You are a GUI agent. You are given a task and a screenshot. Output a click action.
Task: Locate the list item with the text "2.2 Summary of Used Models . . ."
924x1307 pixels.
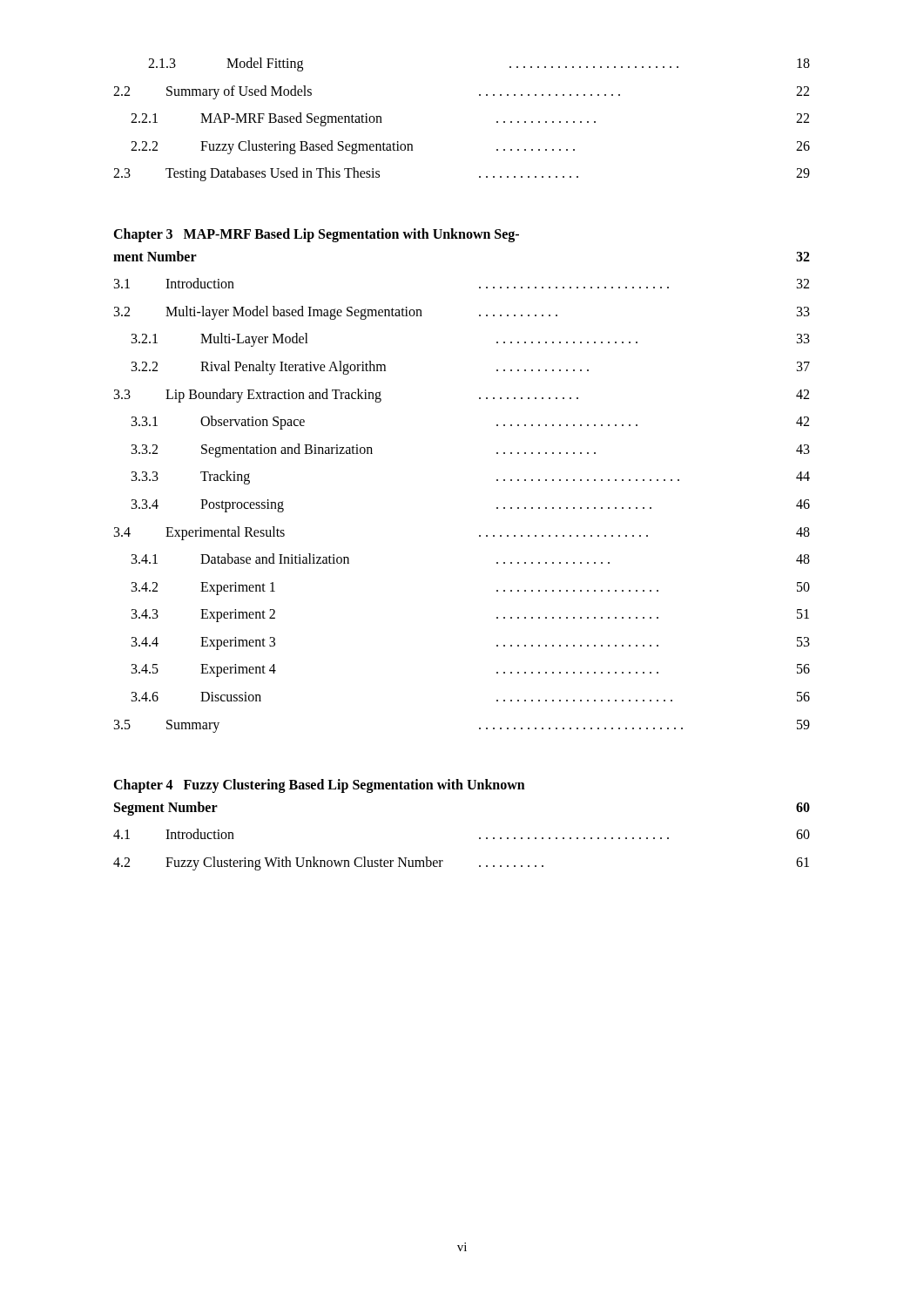pos(233,92)
